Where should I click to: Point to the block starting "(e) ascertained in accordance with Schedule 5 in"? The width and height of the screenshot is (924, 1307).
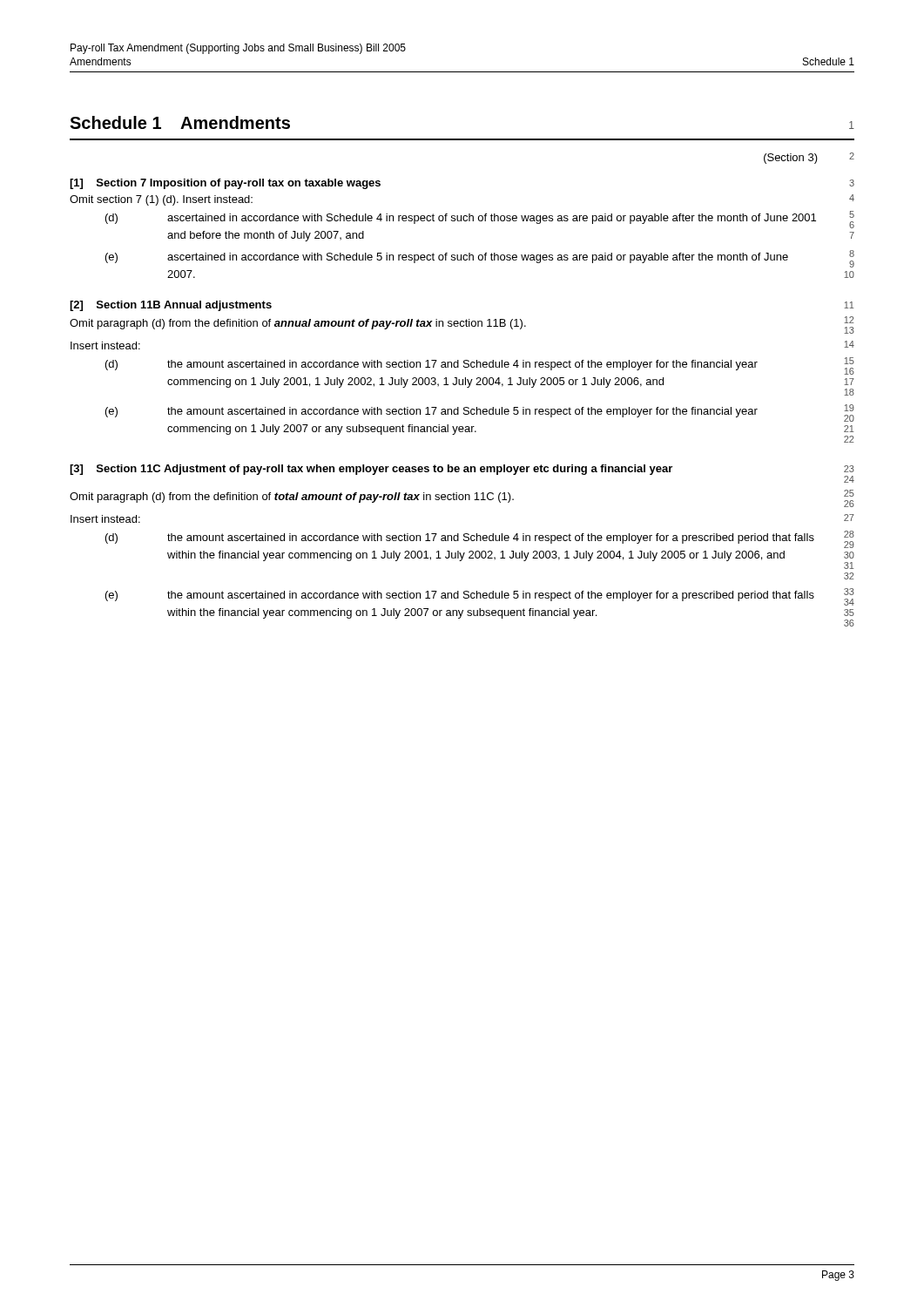(x=444, y=265)
